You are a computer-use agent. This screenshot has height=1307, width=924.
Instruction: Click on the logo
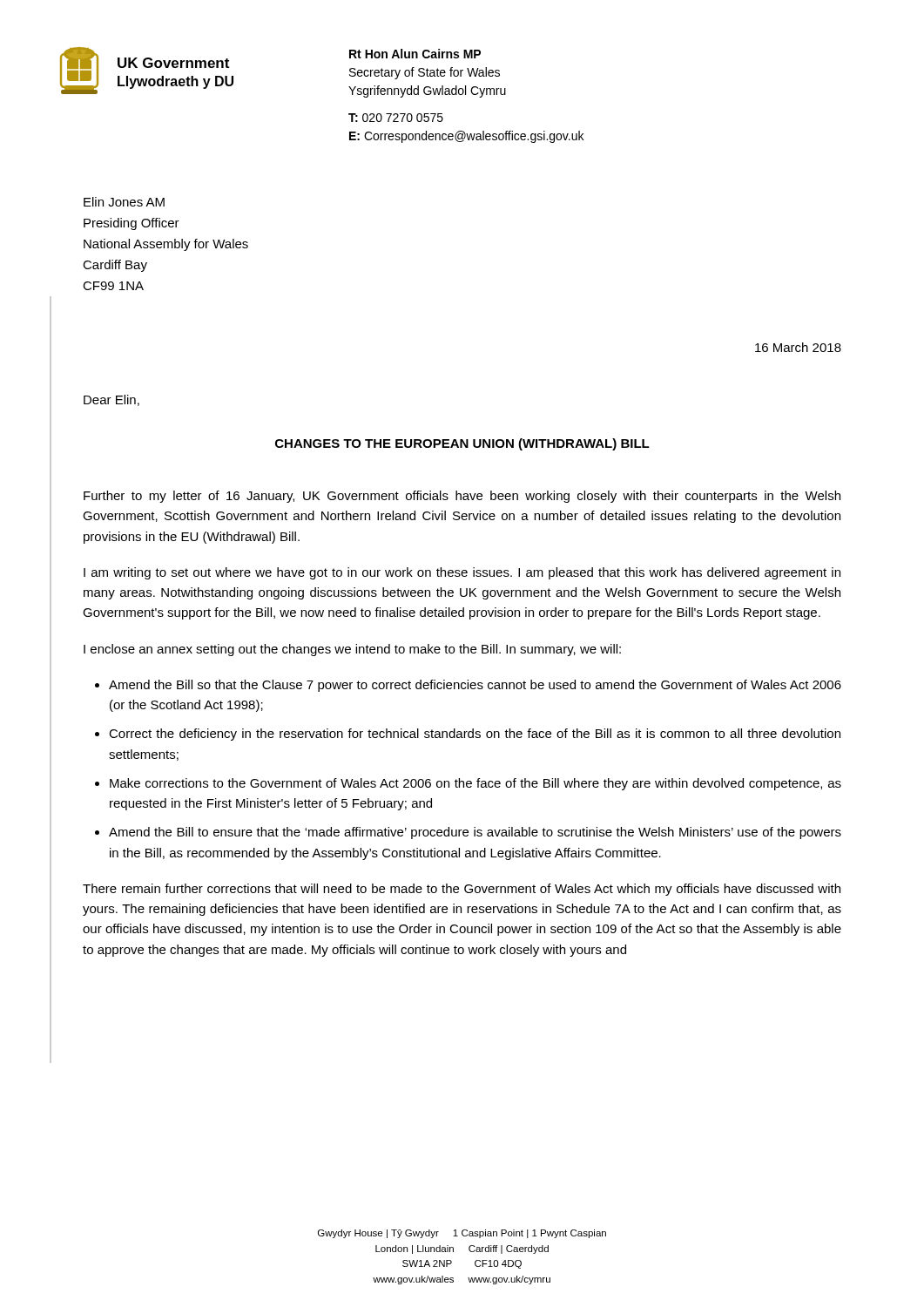[174, 72]
